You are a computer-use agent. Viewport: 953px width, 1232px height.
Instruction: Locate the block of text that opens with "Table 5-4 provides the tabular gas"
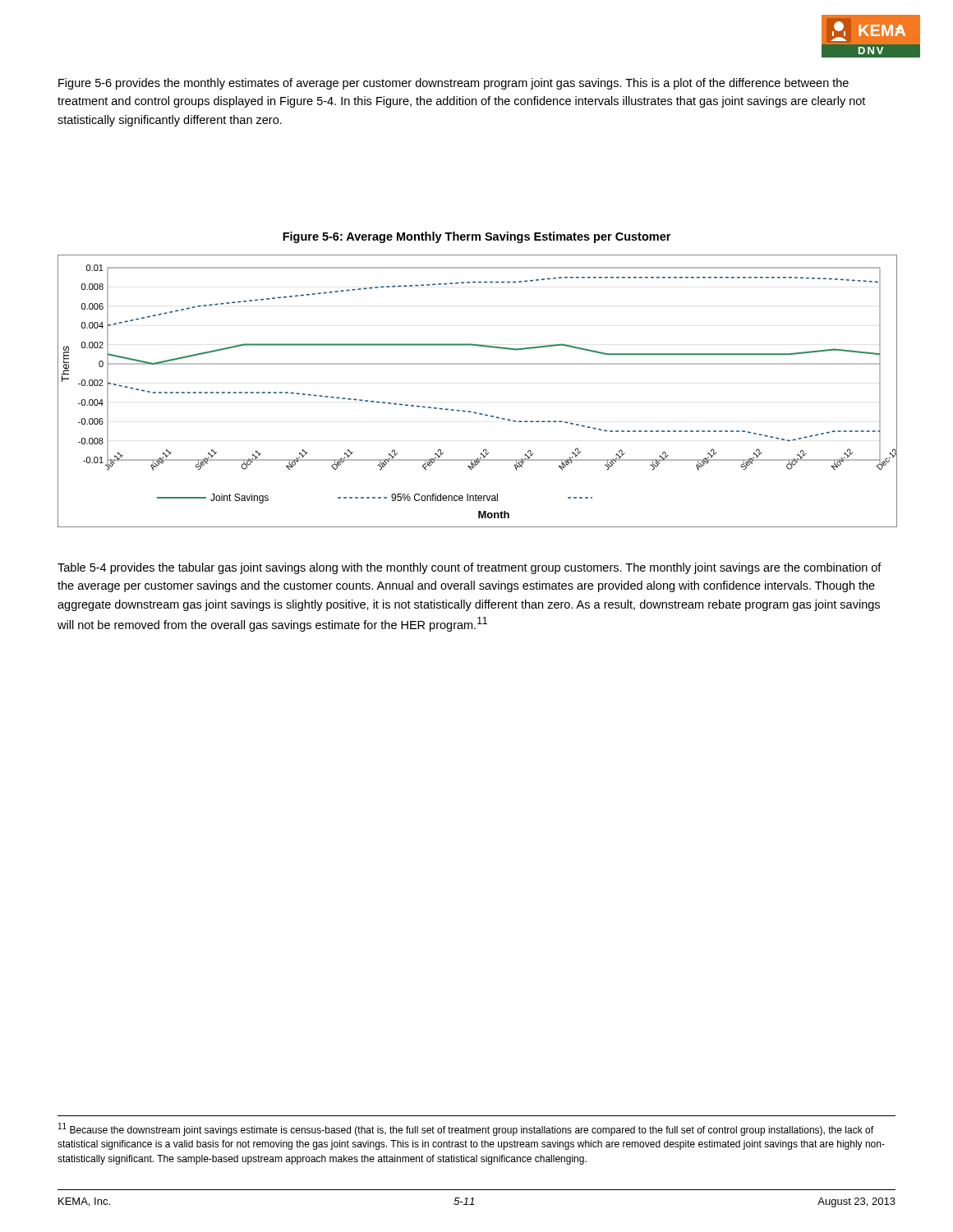(x=469, y=596)
